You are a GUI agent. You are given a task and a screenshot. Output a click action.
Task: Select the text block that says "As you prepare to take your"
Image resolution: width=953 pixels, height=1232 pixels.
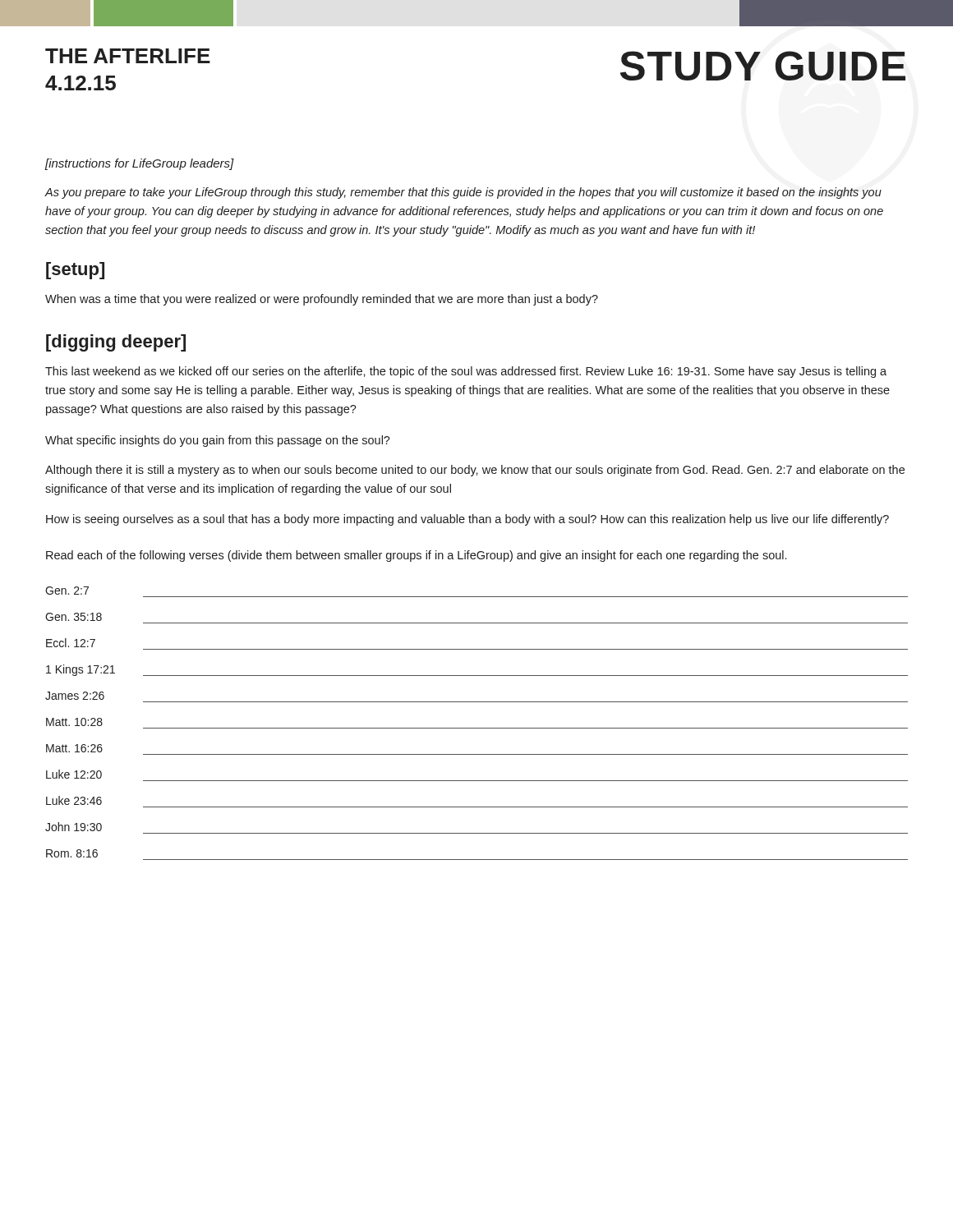pyautogui.click(x=464, y=211)
